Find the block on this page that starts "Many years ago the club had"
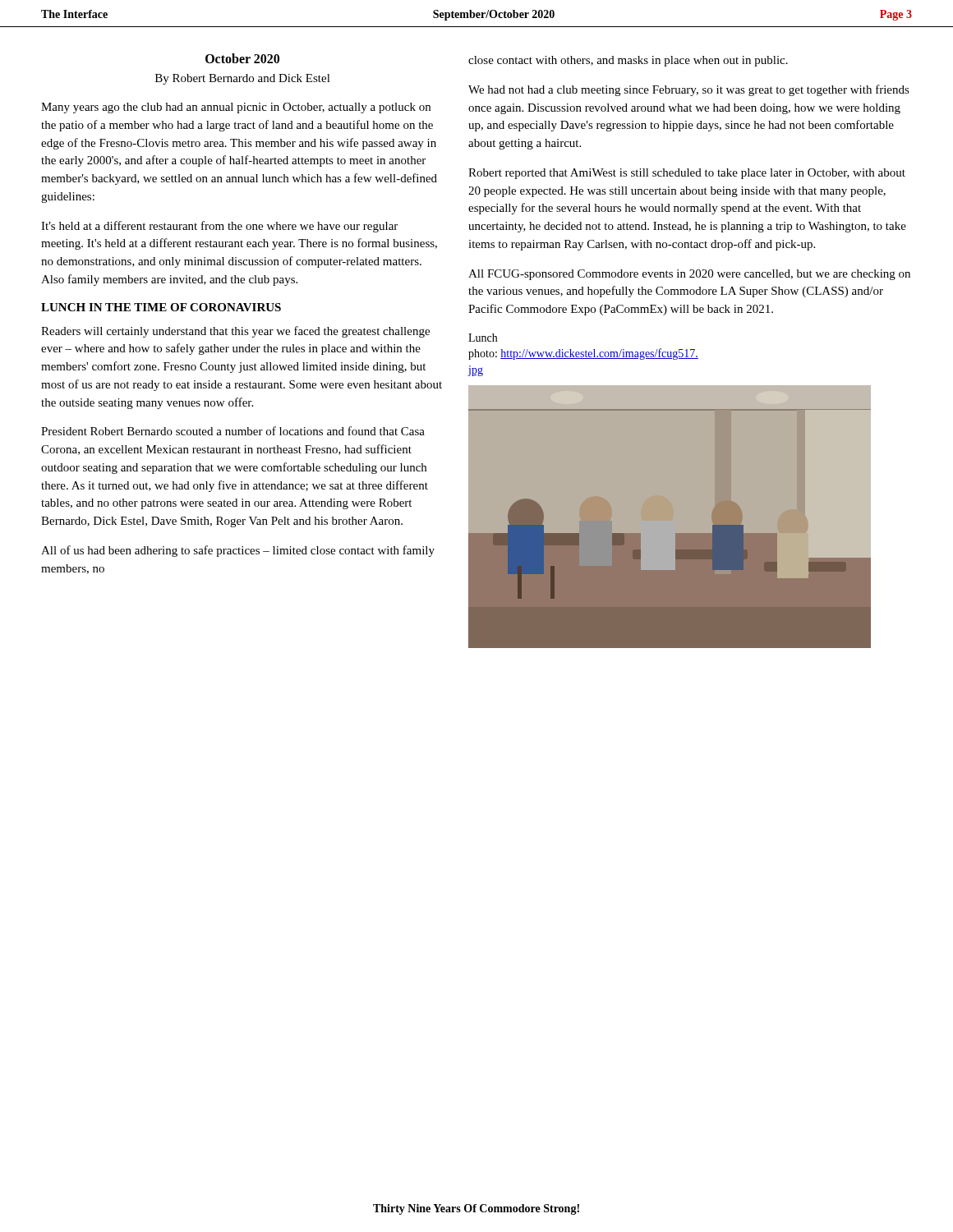Screen dimensions: 1232x953 239,151
